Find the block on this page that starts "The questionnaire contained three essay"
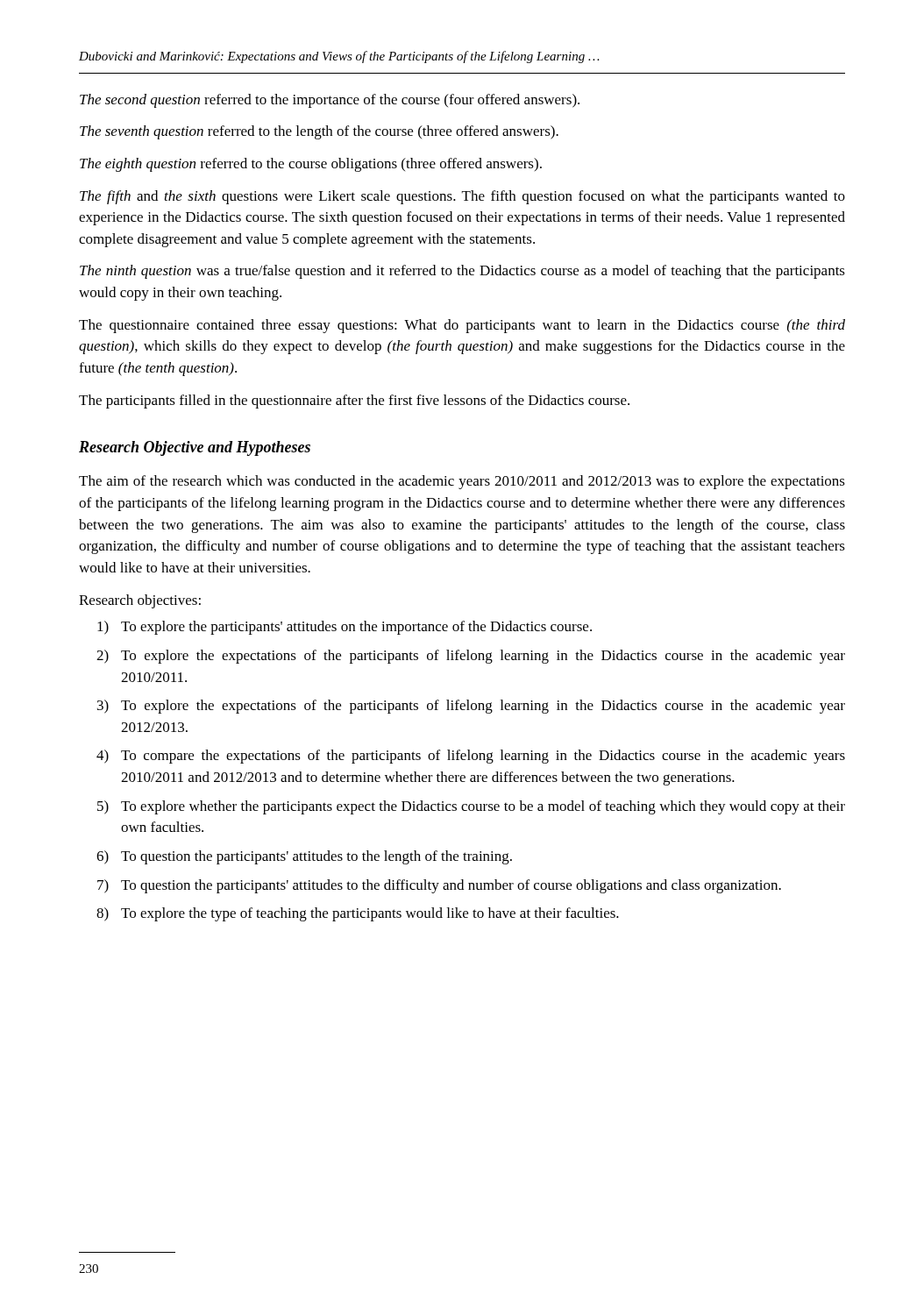This screenshot has width=924, height=1315. 462,346
